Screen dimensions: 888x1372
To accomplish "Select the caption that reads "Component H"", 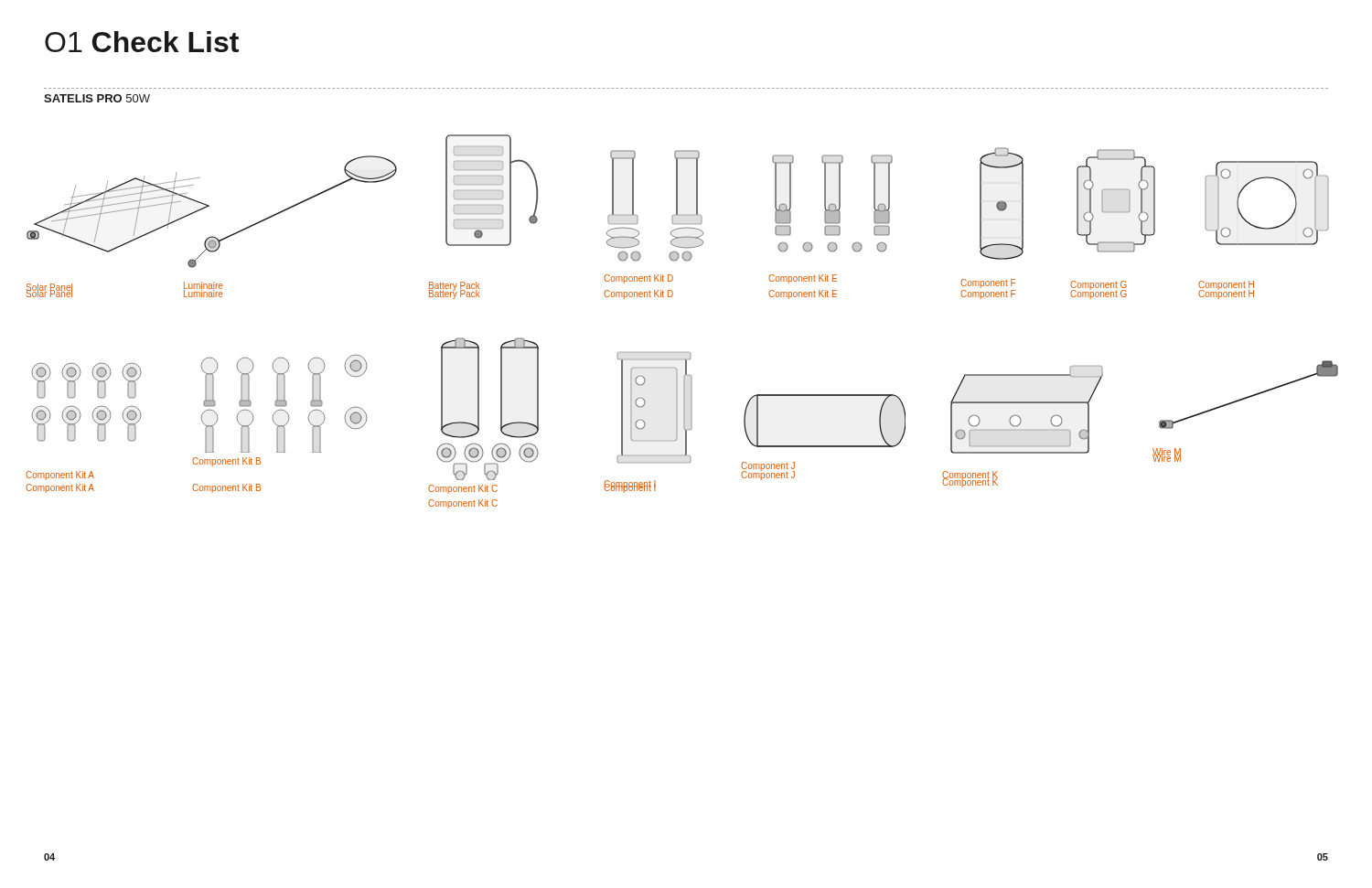I will [1226, 294].
